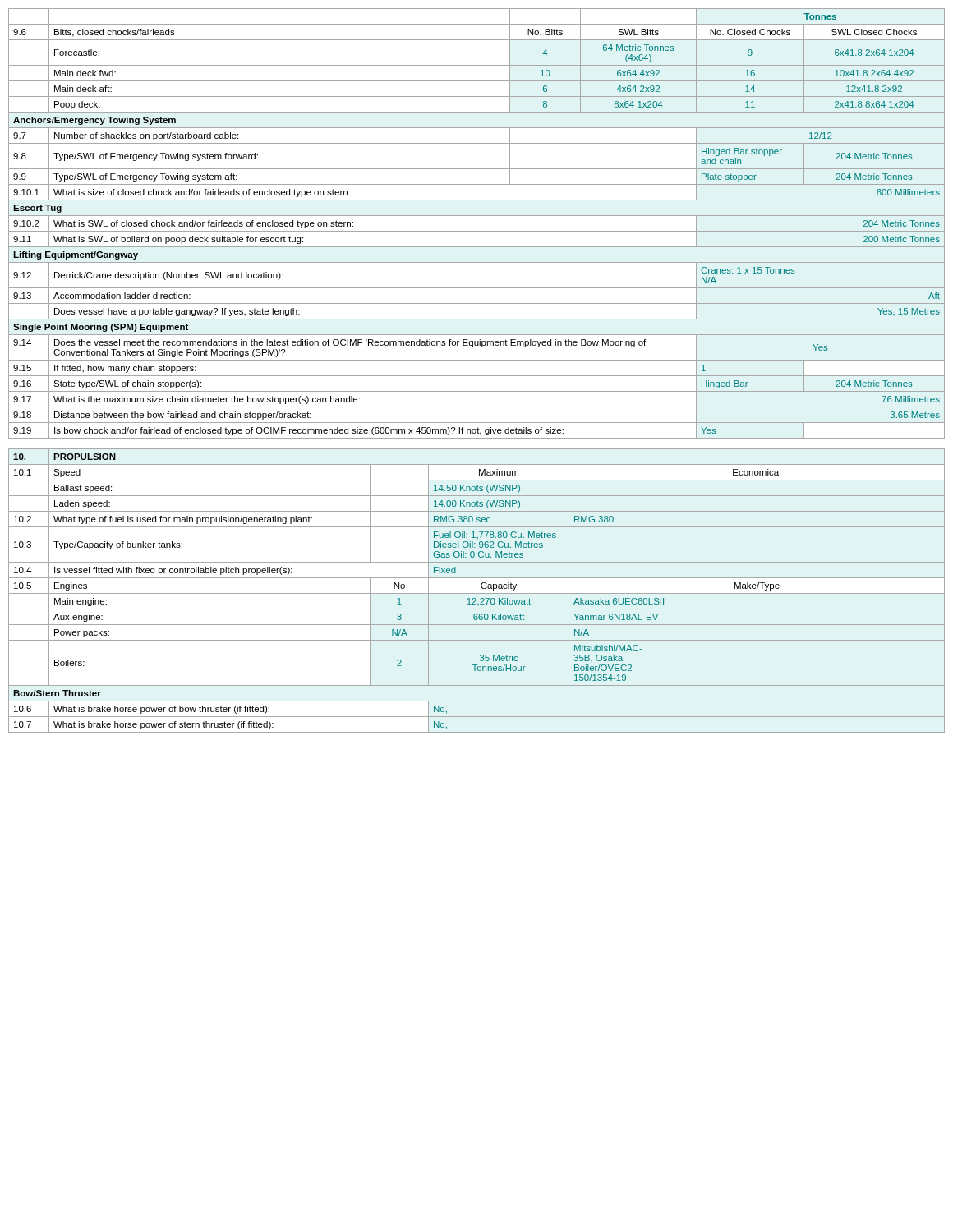Find the table that mentions "RMG 380"
953x1232 pixels.
pyautogui.click(x=476, y=591)
